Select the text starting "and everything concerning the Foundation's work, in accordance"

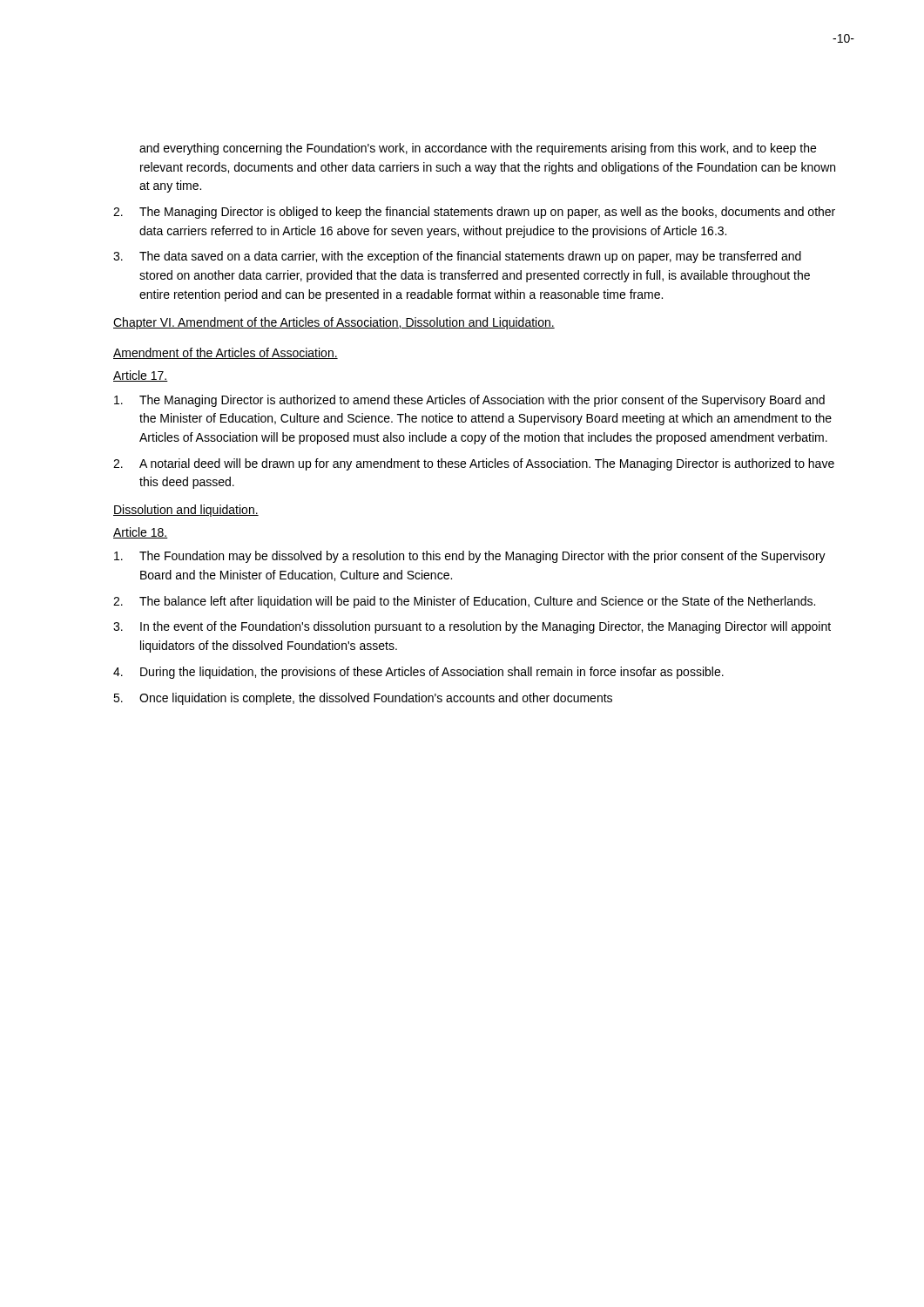click(x=488, y=167)
